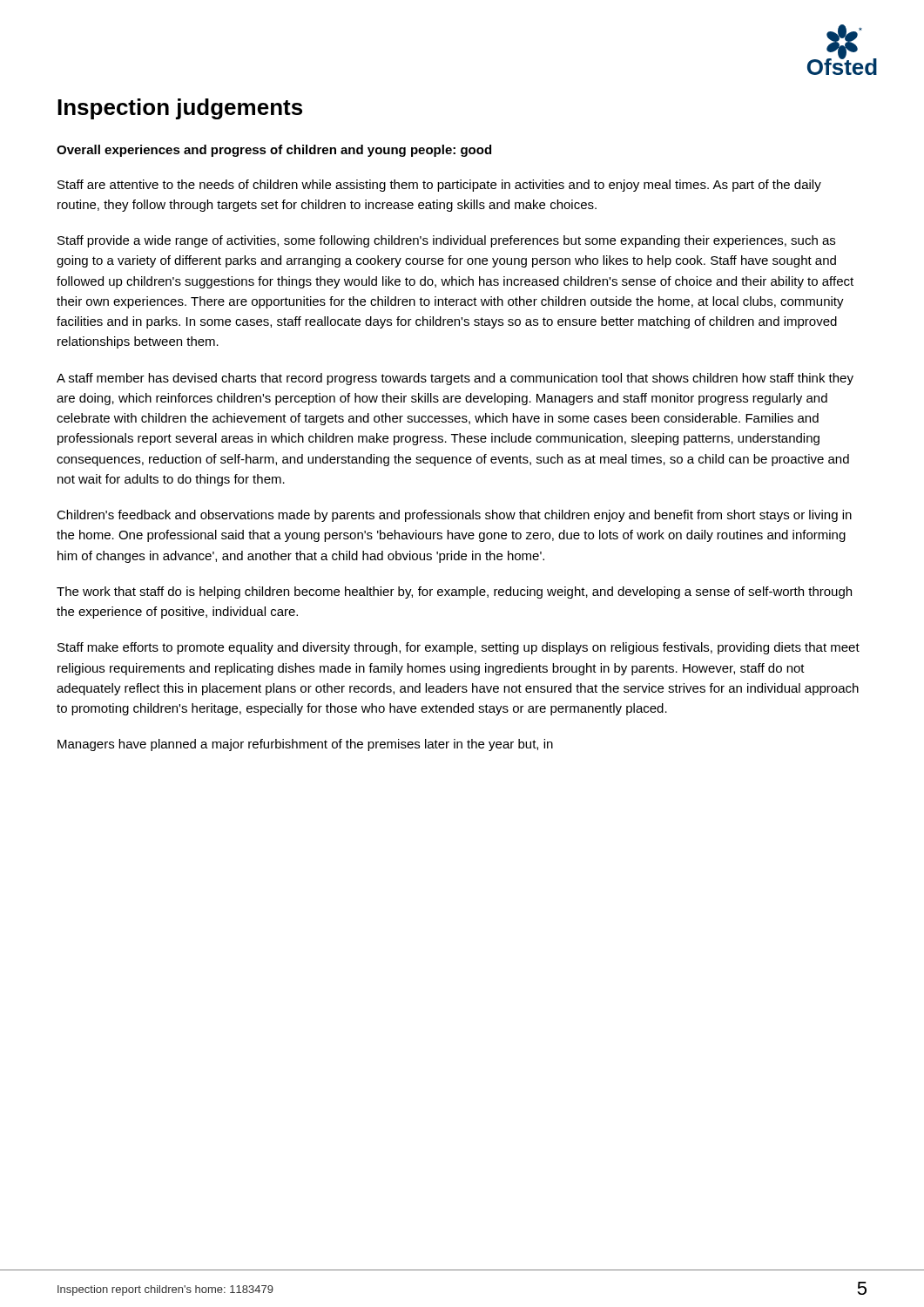
Task: Click on the text block starting "A staff member has"
Action: click(462, 428)
